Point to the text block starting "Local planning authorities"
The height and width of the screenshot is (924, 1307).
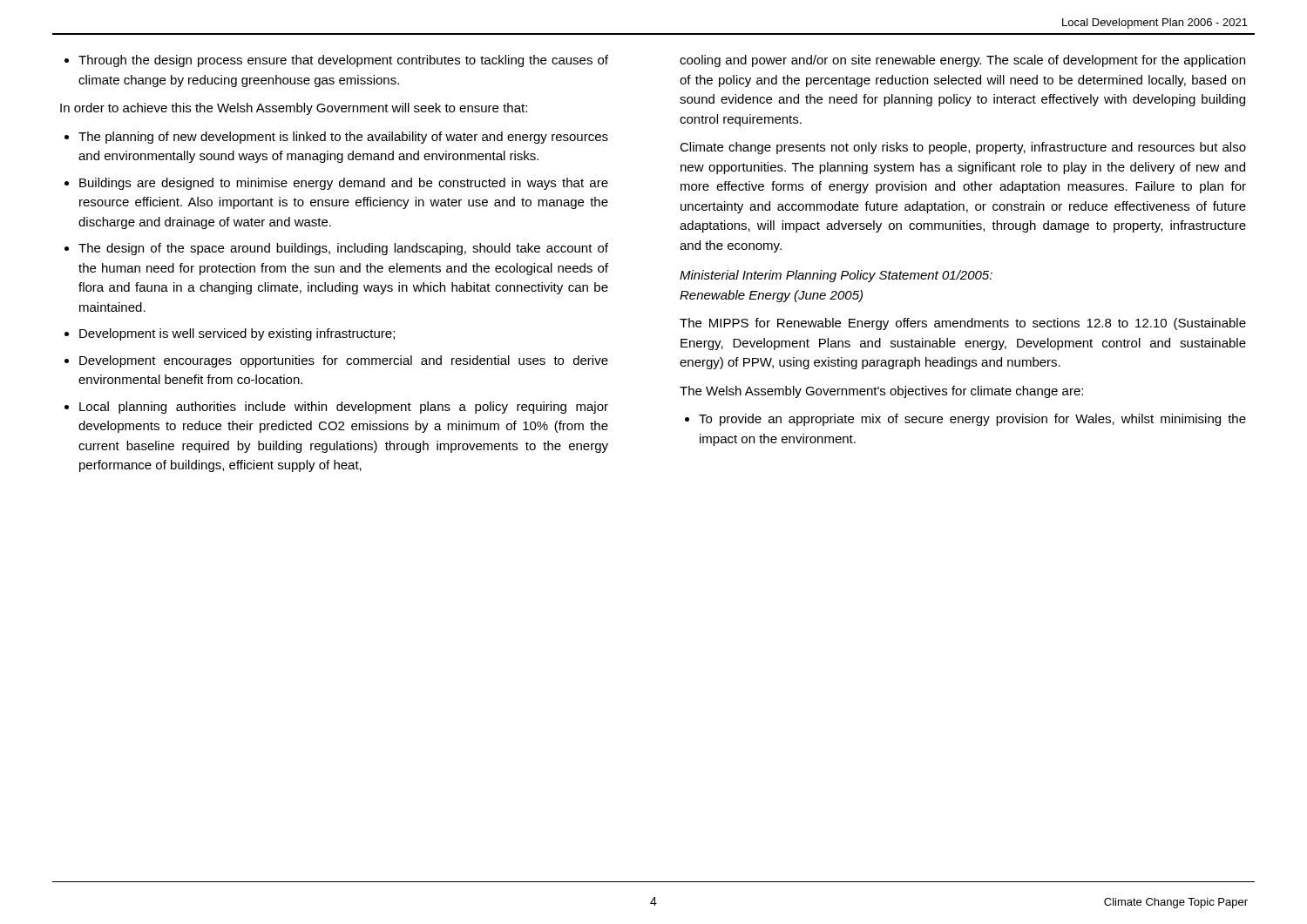pyautogui.click(x=343, y=435)
